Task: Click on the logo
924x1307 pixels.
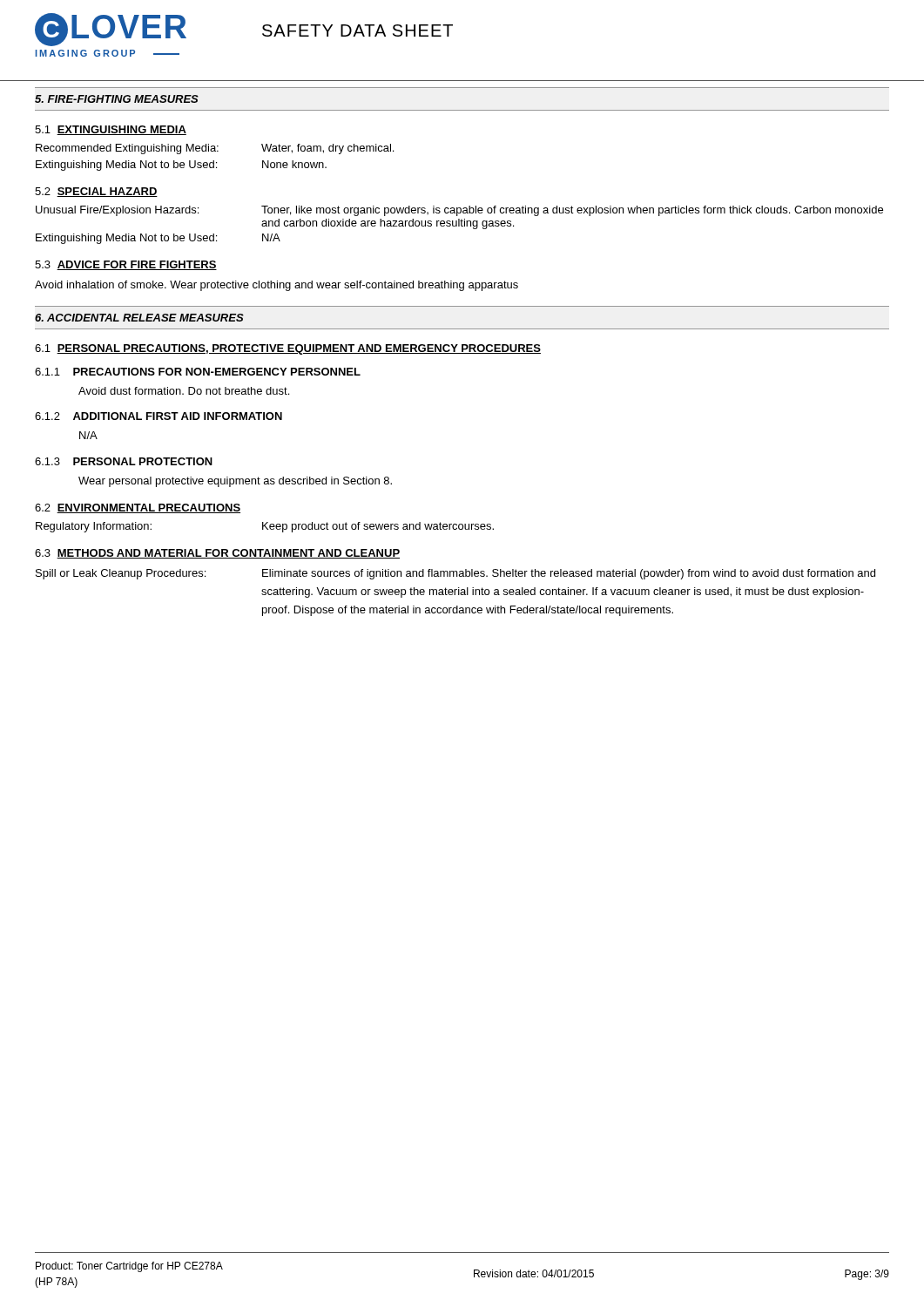Action: coord(111,34)
